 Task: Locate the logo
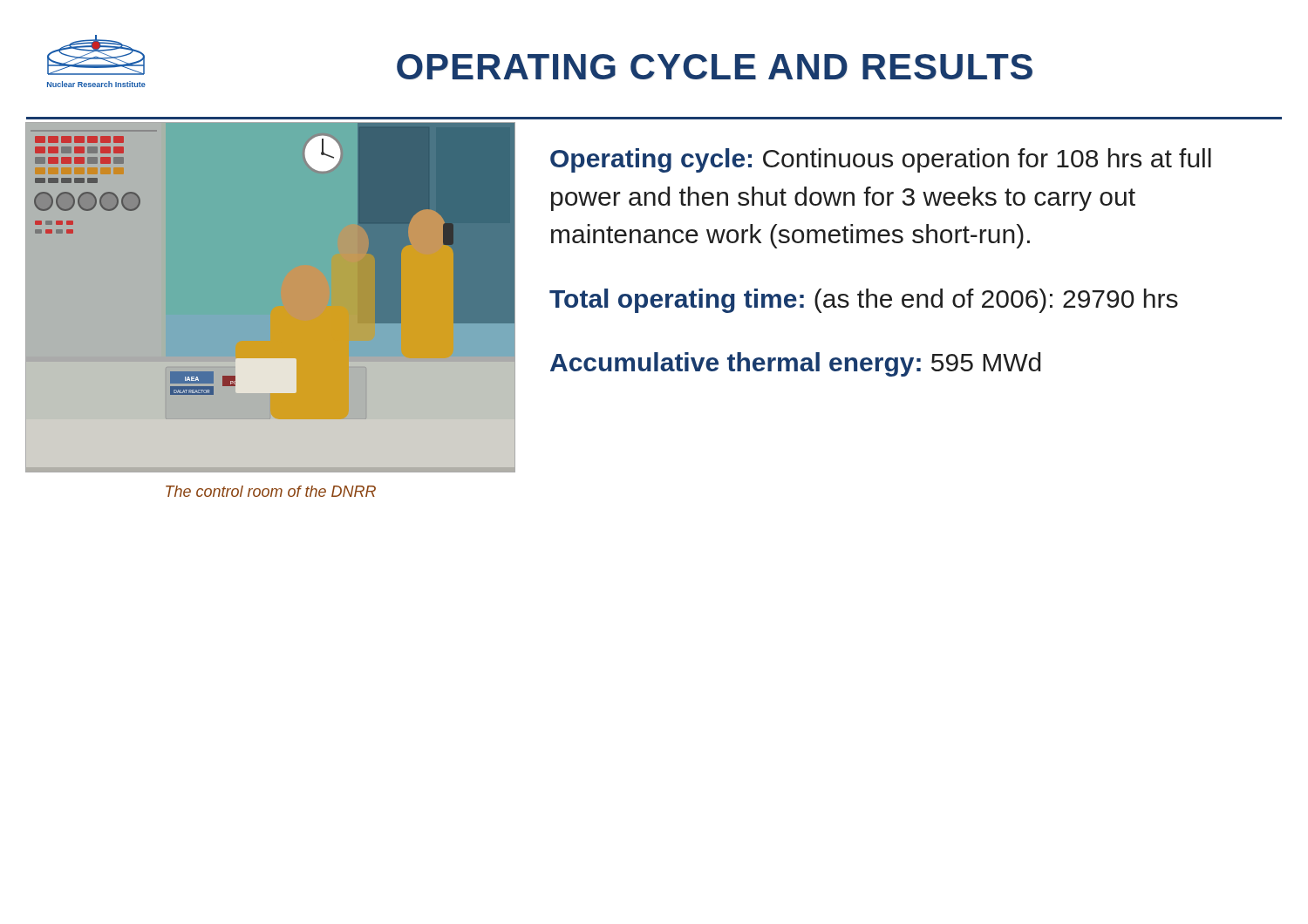pyautogui.click(x=105, y=67)
